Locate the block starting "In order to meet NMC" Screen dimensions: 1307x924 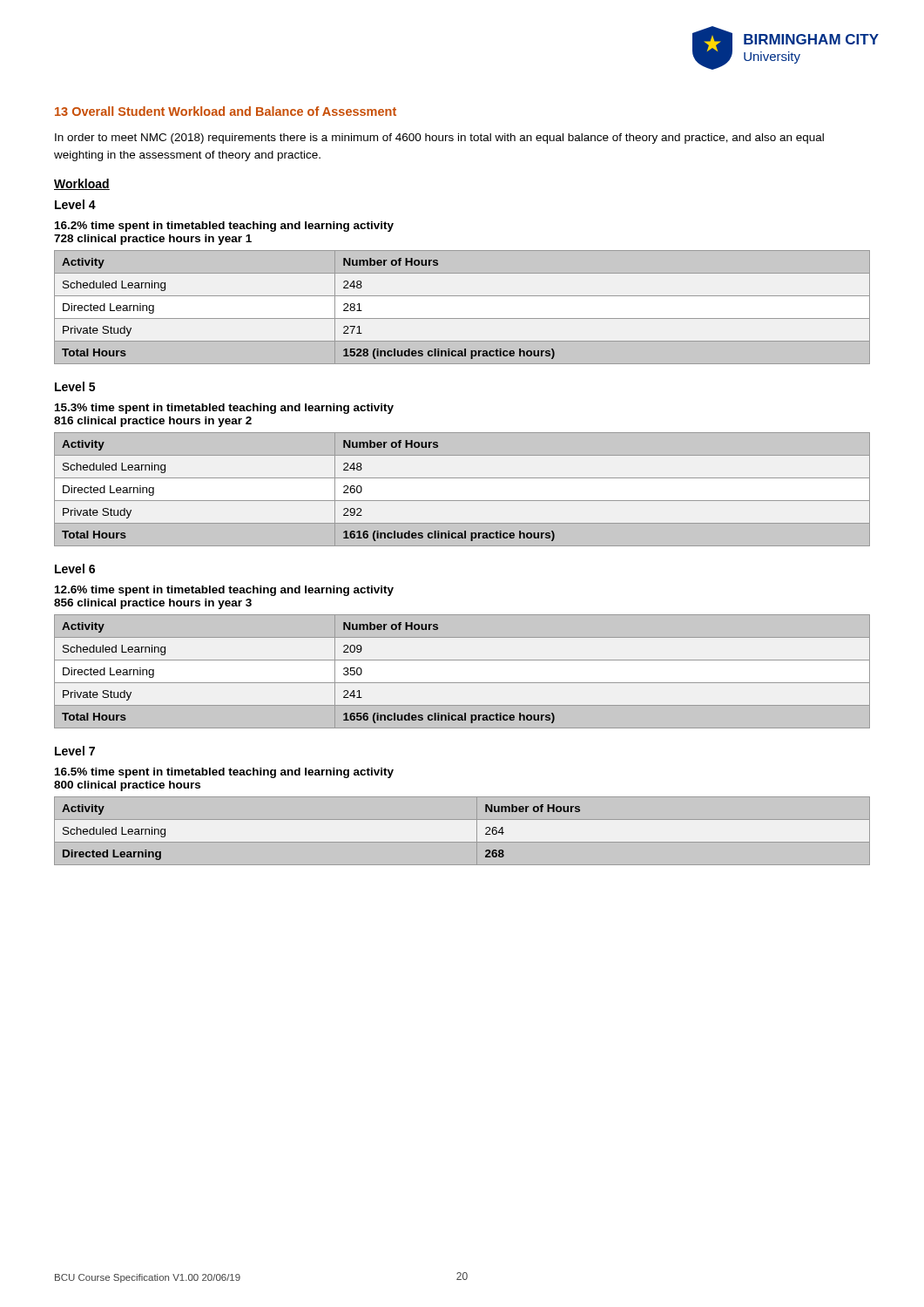tap(439, 146)
